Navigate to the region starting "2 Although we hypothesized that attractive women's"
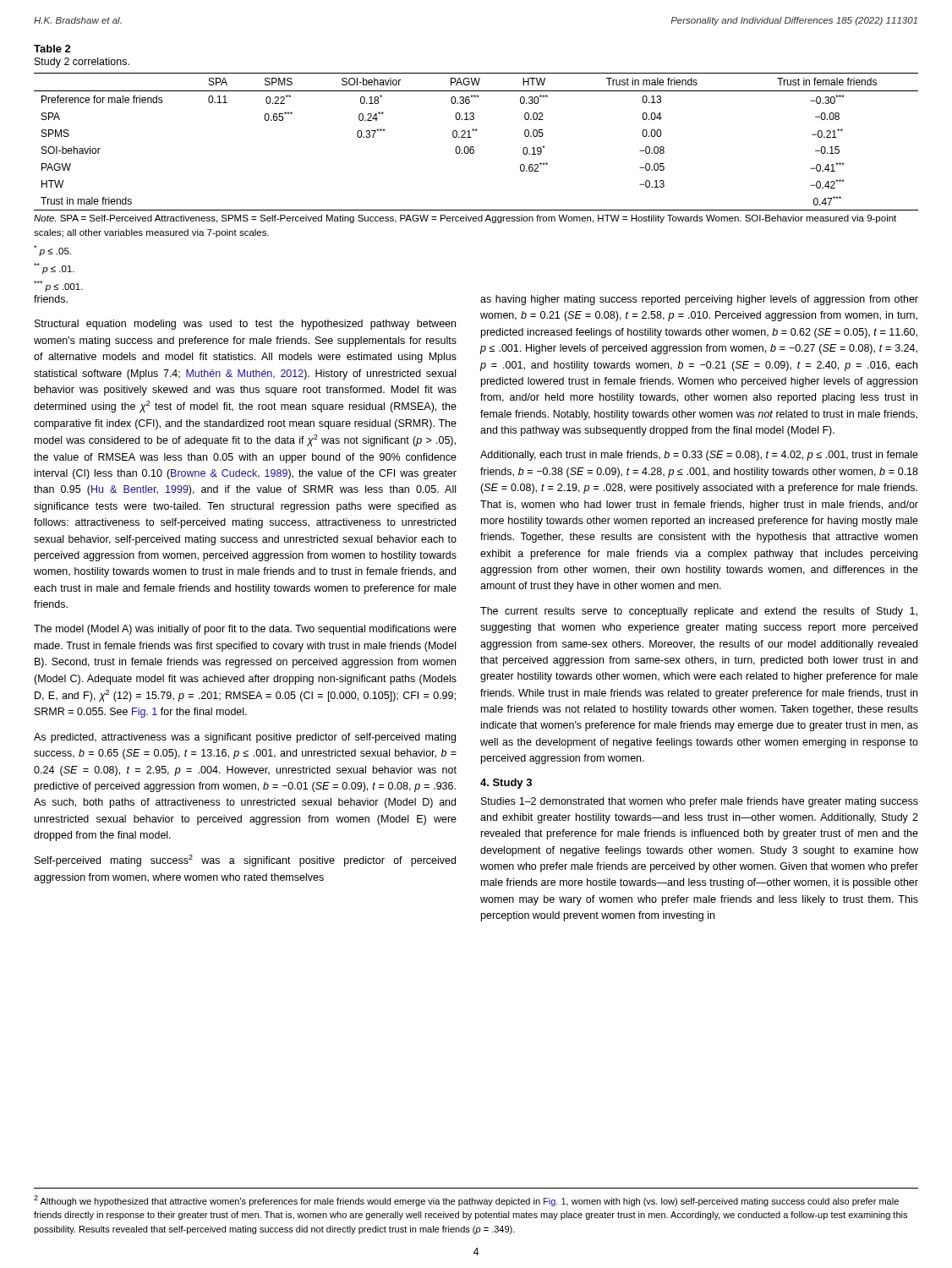 click(x=471, y=1214)
